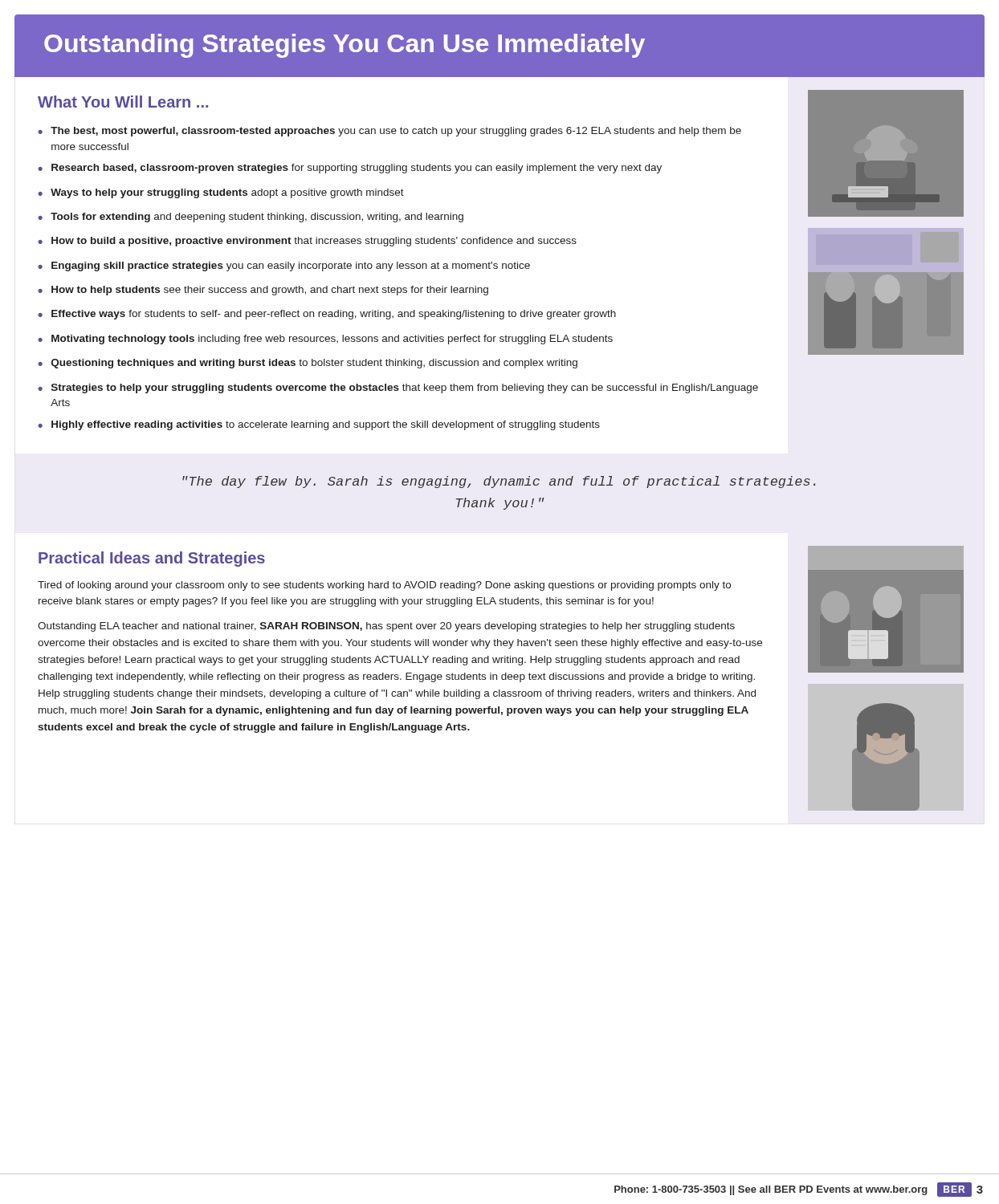Image resolution: width=999 pixels, height=1204 pixels.
Task: Click the title that begins "Outstanding Strategies You"
Action: pos(500,44)
